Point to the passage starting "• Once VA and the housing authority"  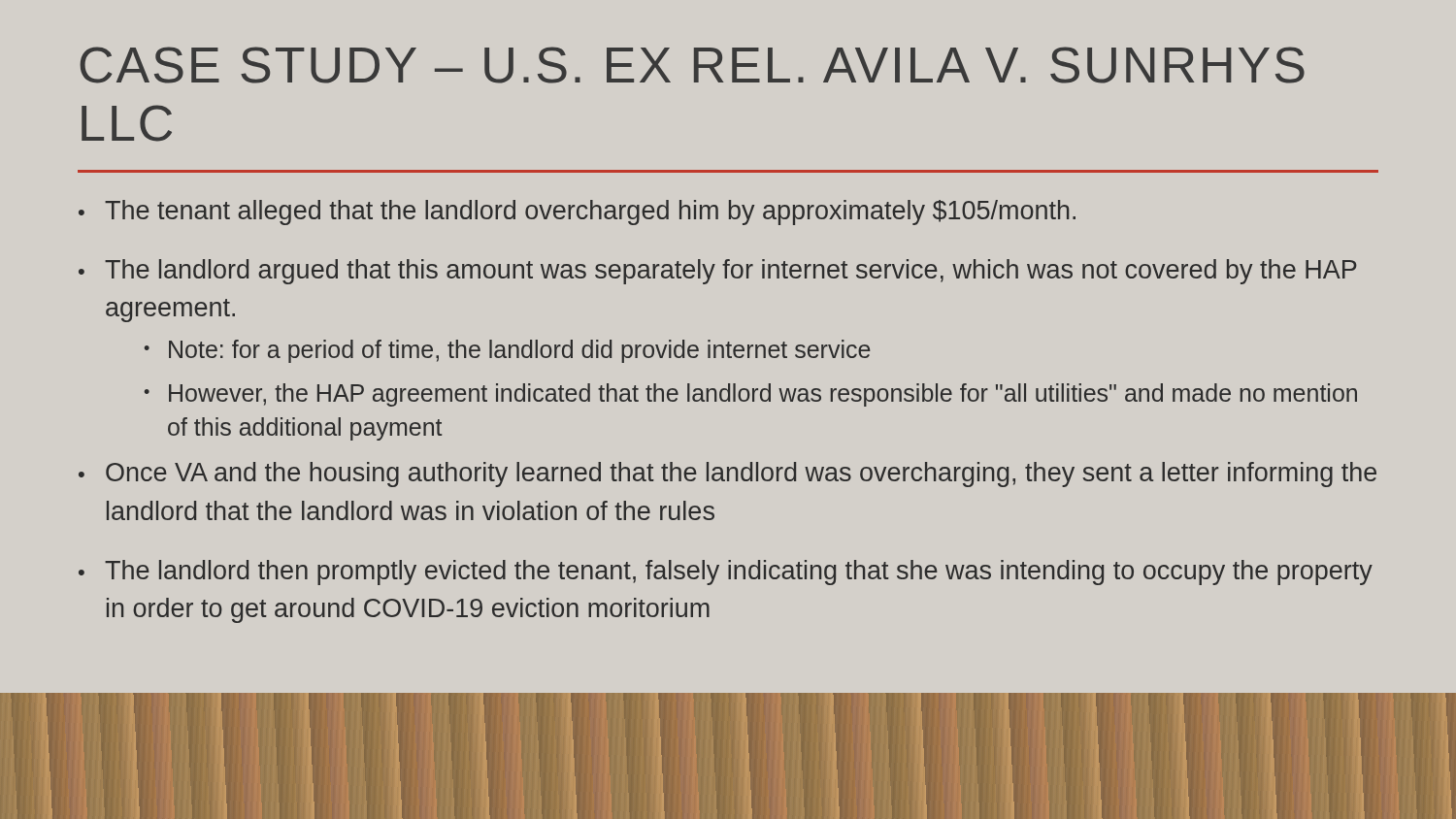pyautogui.click(x=728, y=493)
